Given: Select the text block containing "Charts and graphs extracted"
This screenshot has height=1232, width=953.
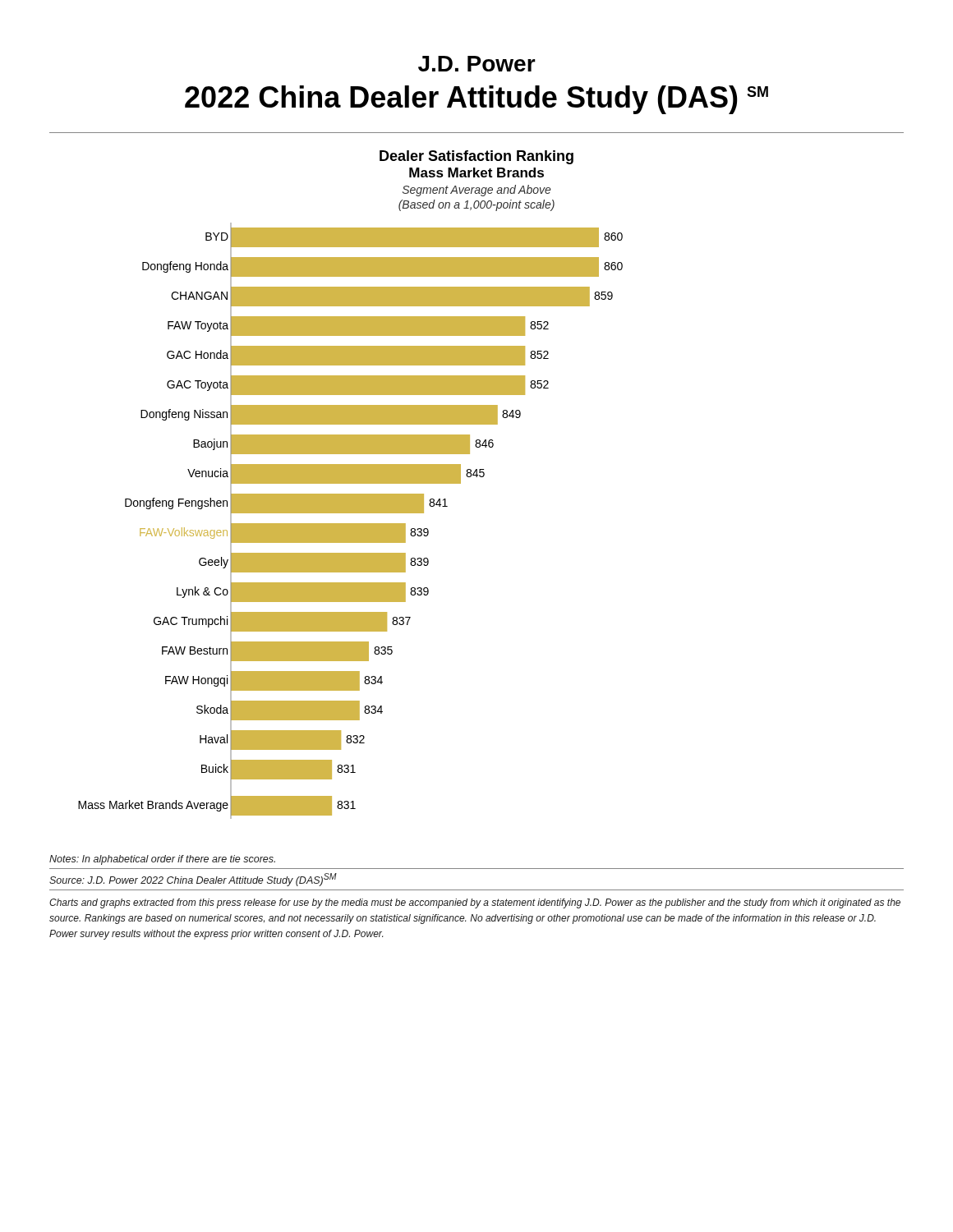Looking at the screenshot, I should (476, 918).
